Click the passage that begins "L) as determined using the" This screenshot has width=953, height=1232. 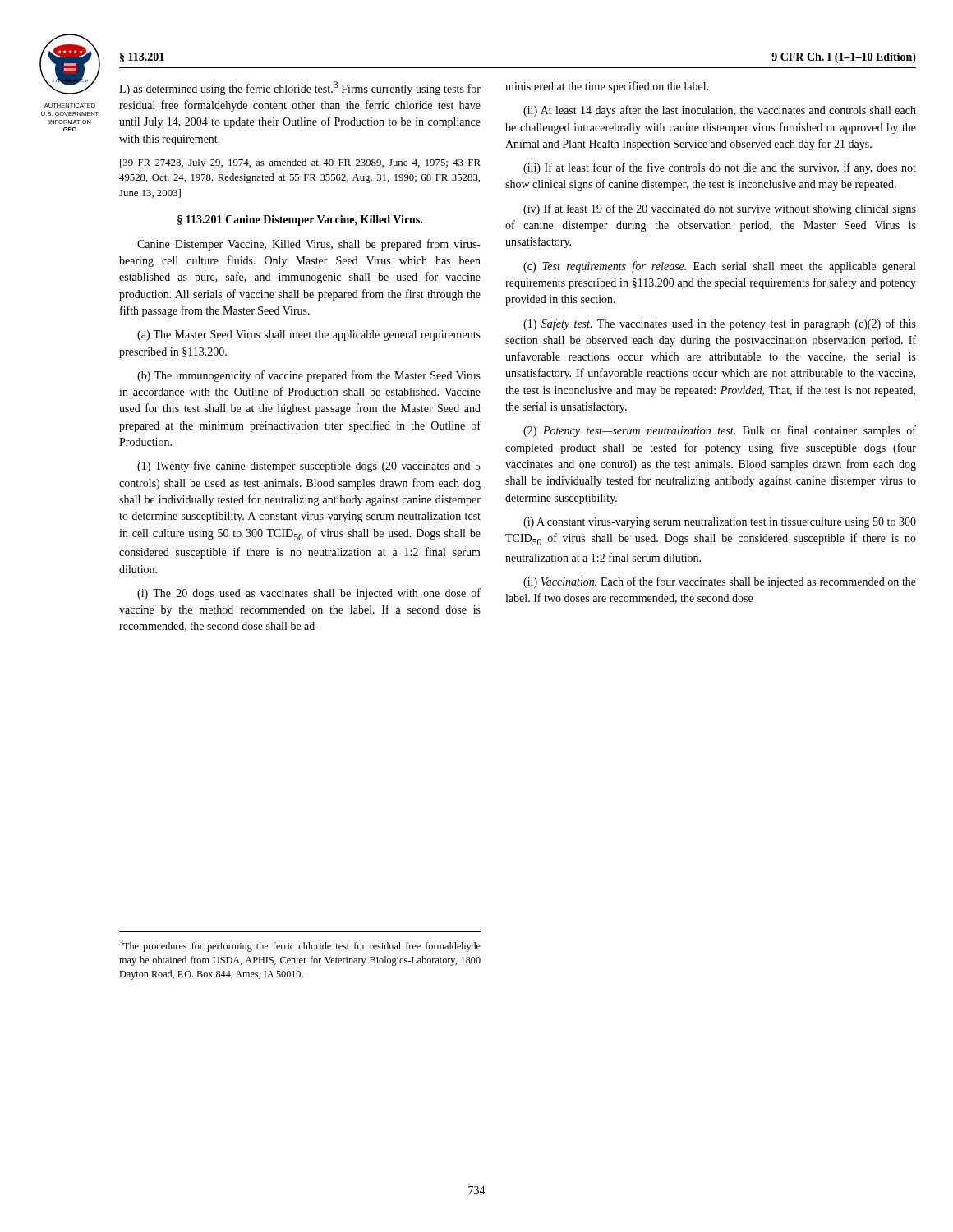[x=300, y=112]
